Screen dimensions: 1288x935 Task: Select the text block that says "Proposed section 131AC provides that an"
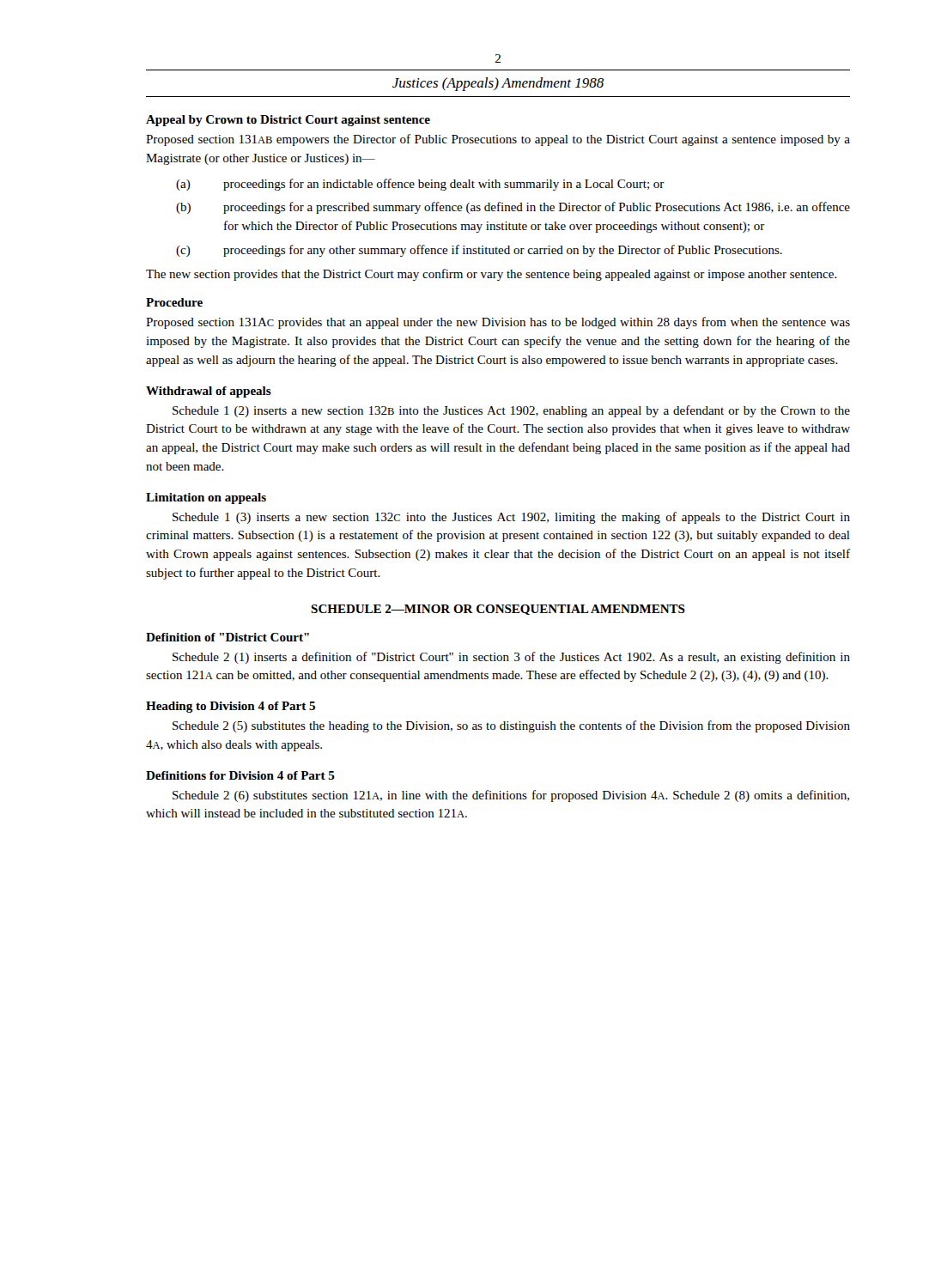tap(498, 341)
